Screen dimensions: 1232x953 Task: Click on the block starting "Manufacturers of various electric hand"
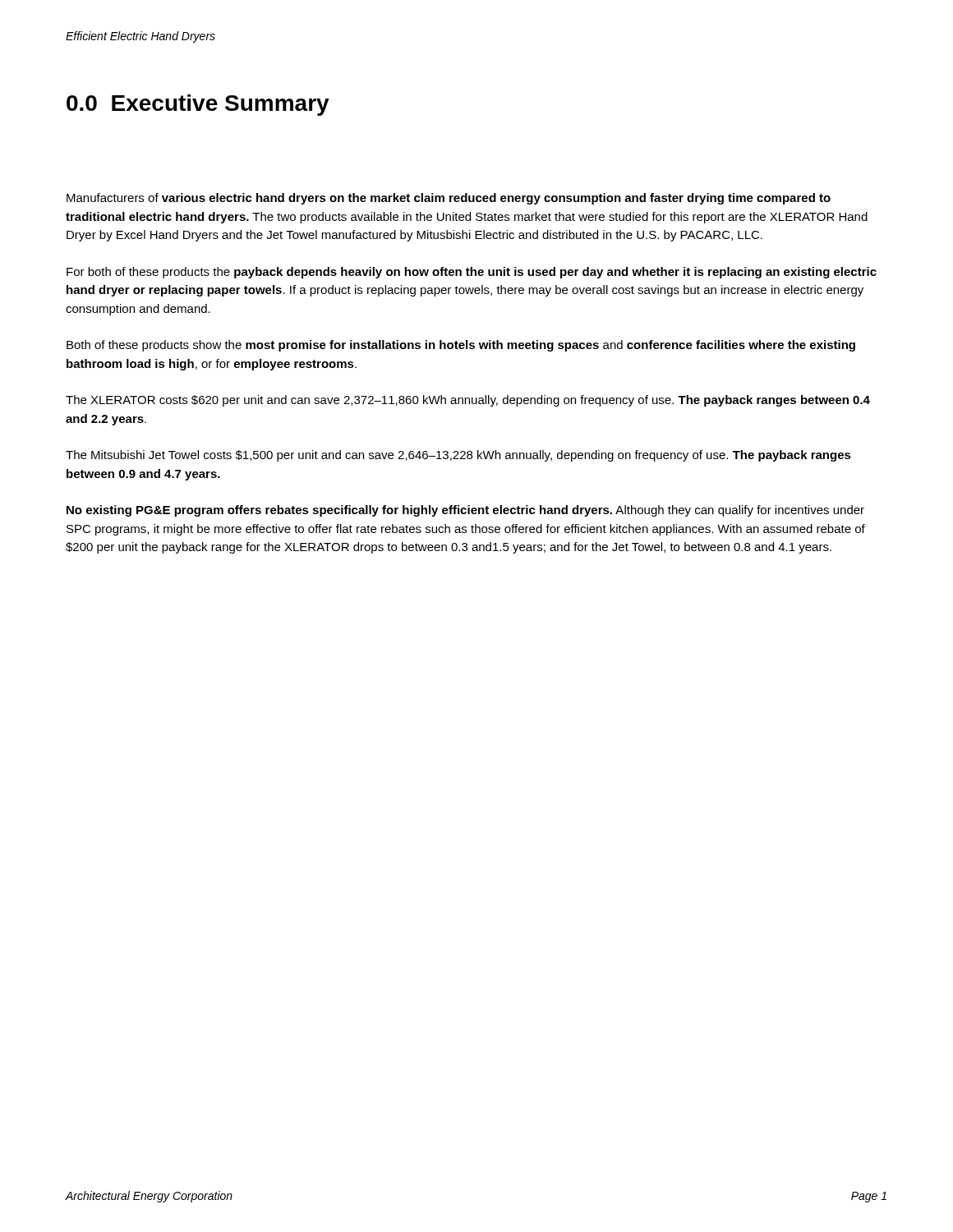(467, 216)
